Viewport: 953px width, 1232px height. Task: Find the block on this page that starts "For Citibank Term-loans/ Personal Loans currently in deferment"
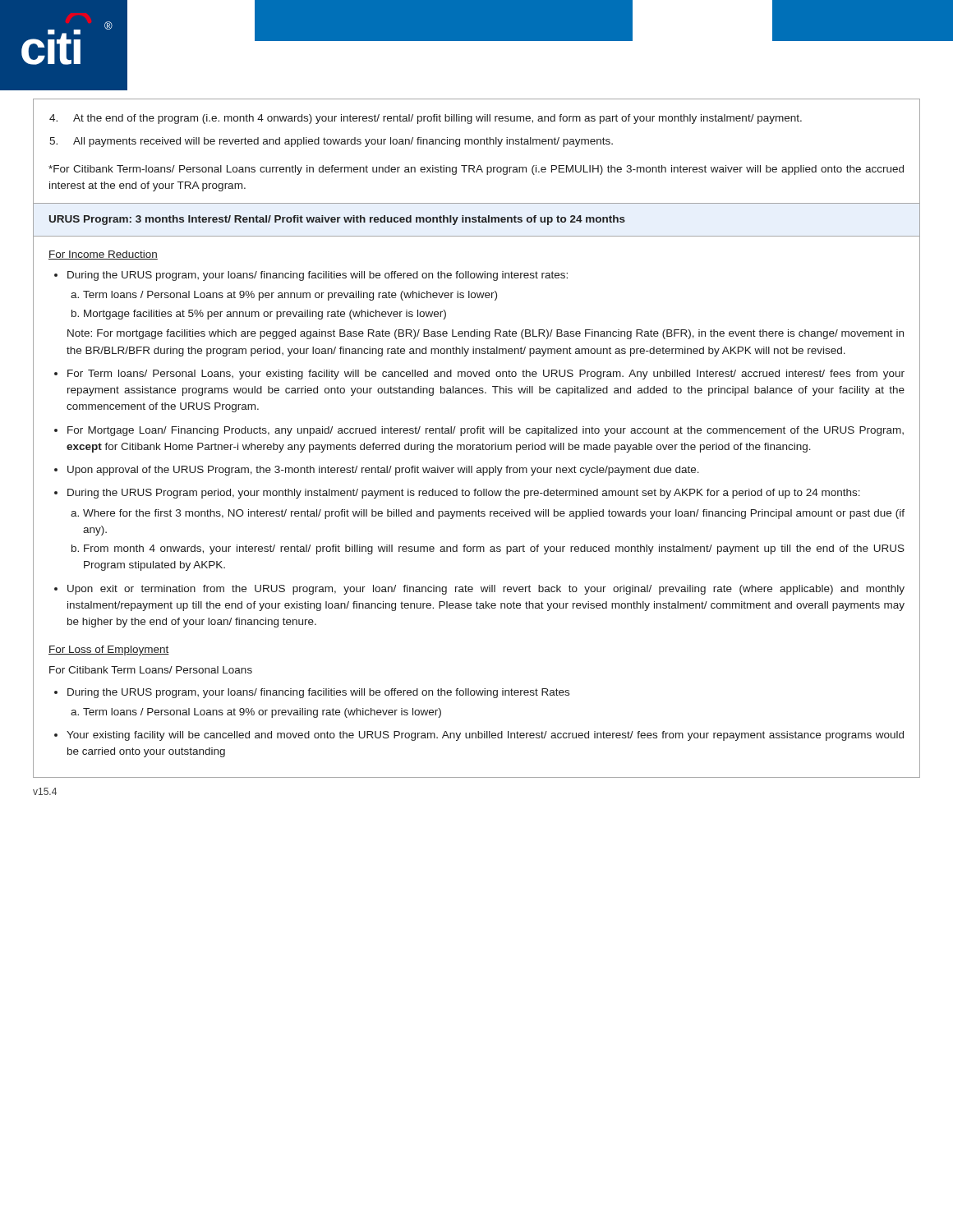[476, 177]
